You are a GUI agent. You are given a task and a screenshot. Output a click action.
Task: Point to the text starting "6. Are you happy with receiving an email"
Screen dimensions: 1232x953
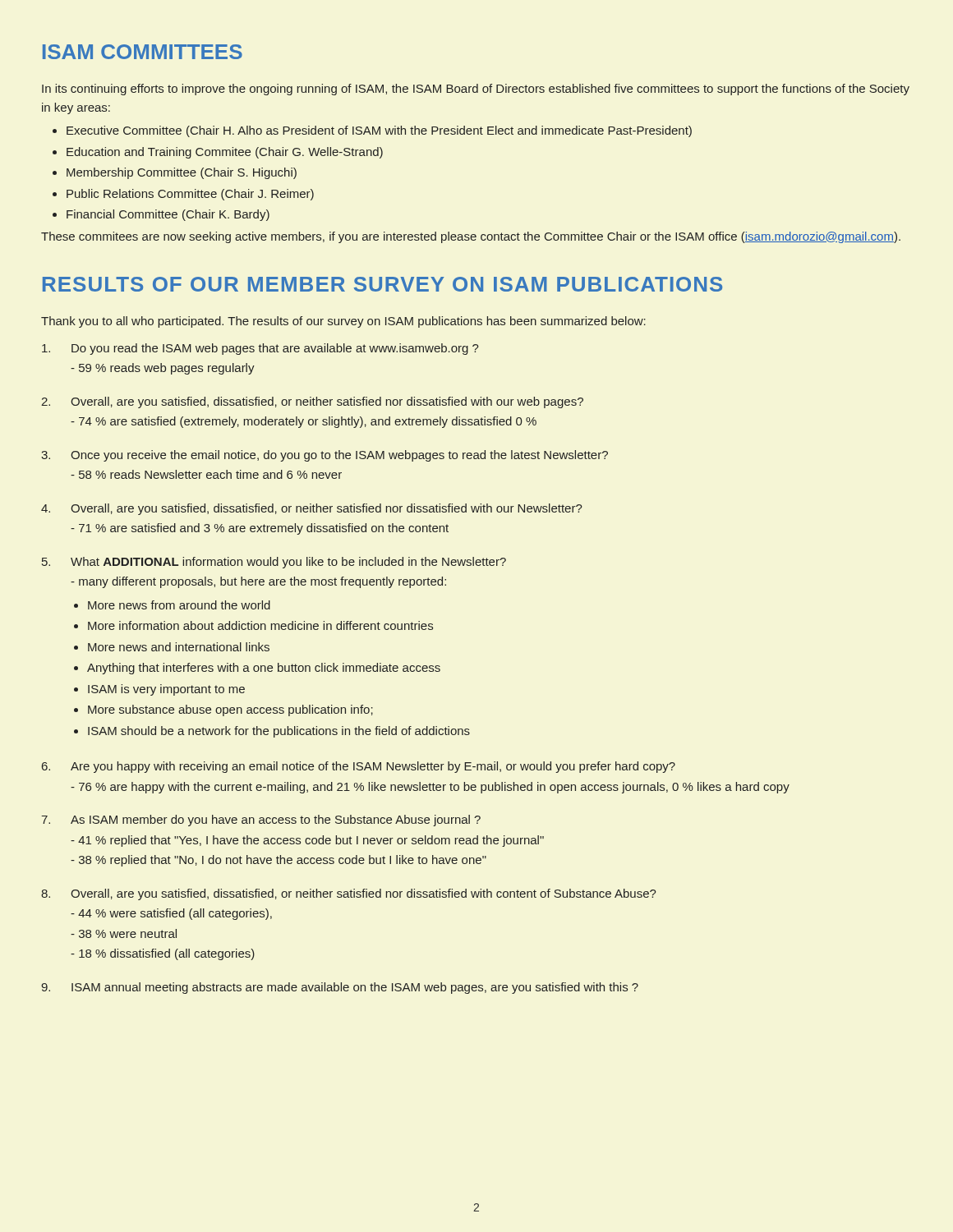click(x=476, y=777)
